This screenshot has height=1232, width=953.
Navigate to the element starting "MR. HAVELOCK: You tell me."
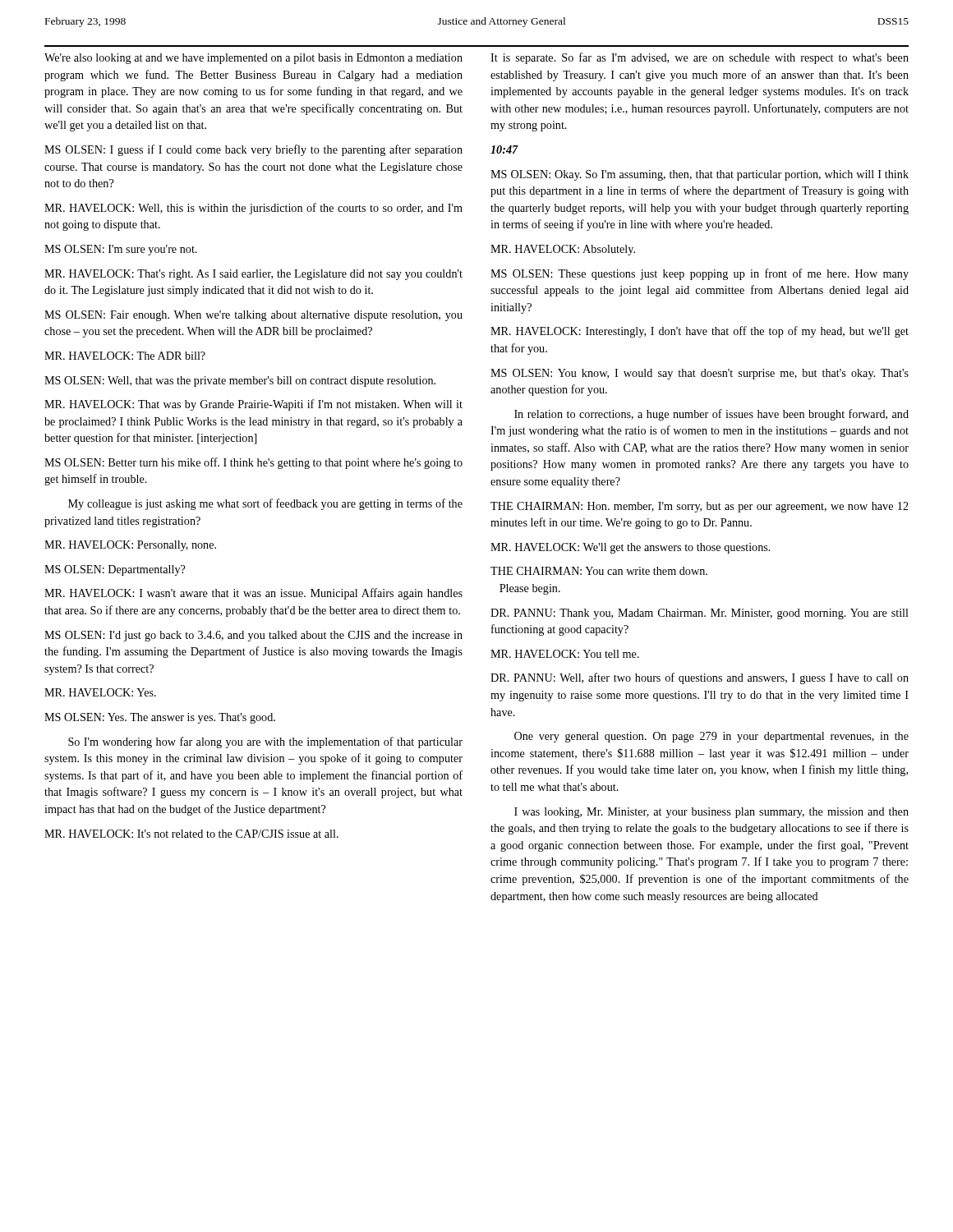565,654
